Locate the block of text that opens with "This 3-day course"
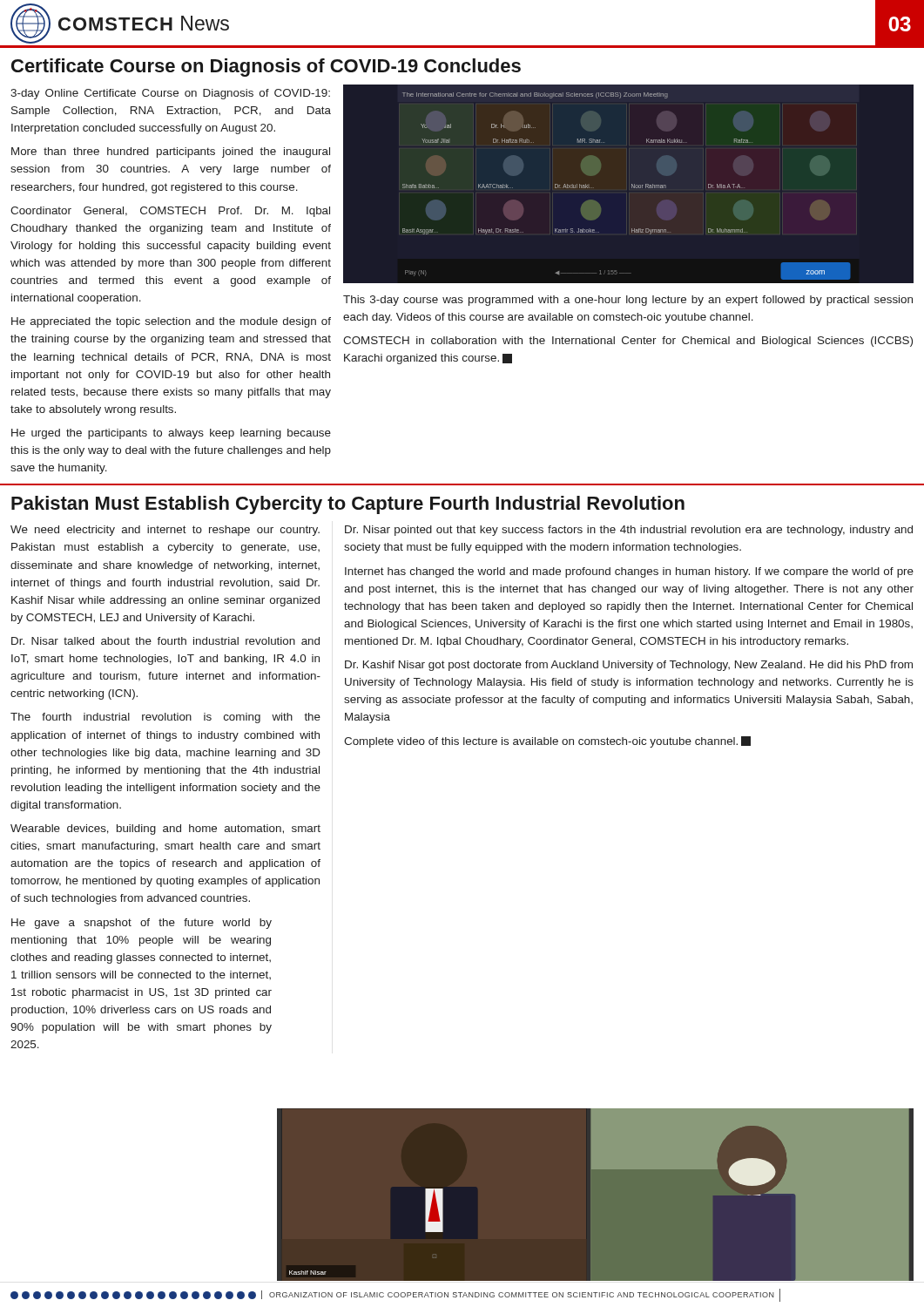Screen dimensions: 1307x924 tap(628, 308)
